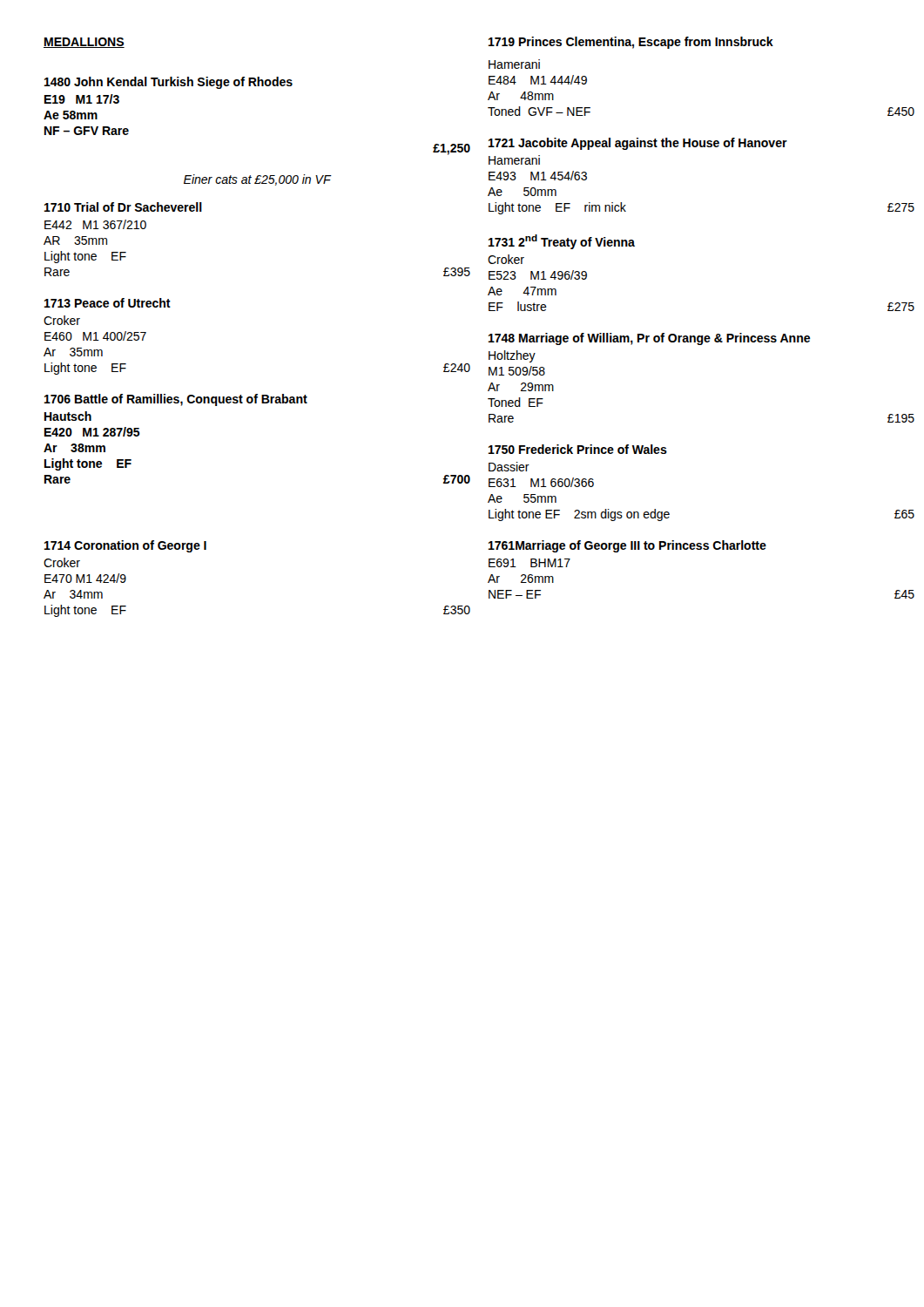Screen dimensions: 1307x924
Task: Point to the text block starting "1706 Battle of Ramillies, Conquest of Brabant"
Action: pos(176,400)
